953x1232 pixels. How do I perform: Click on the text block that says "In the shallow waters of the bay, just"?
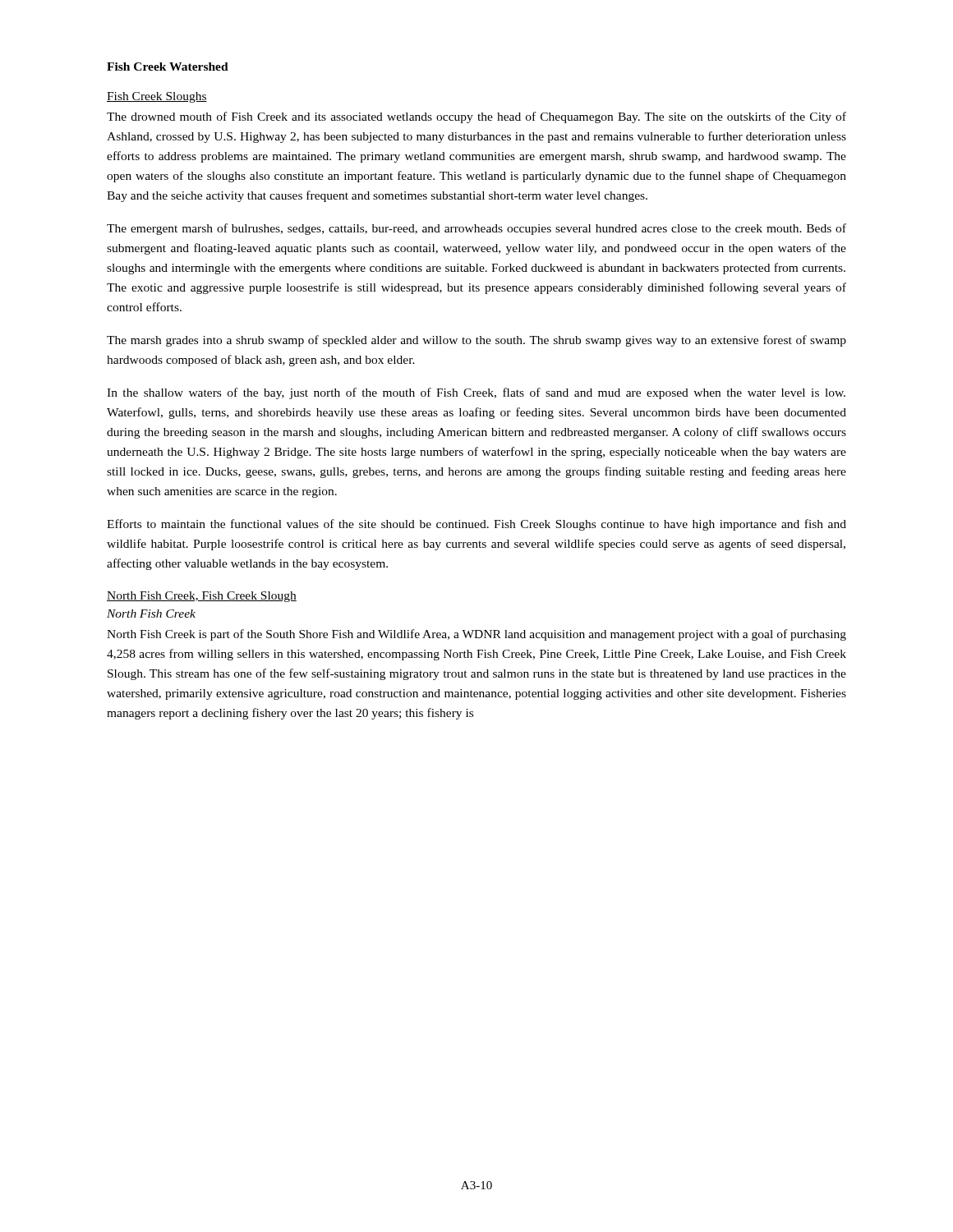(x=476, y=442)
